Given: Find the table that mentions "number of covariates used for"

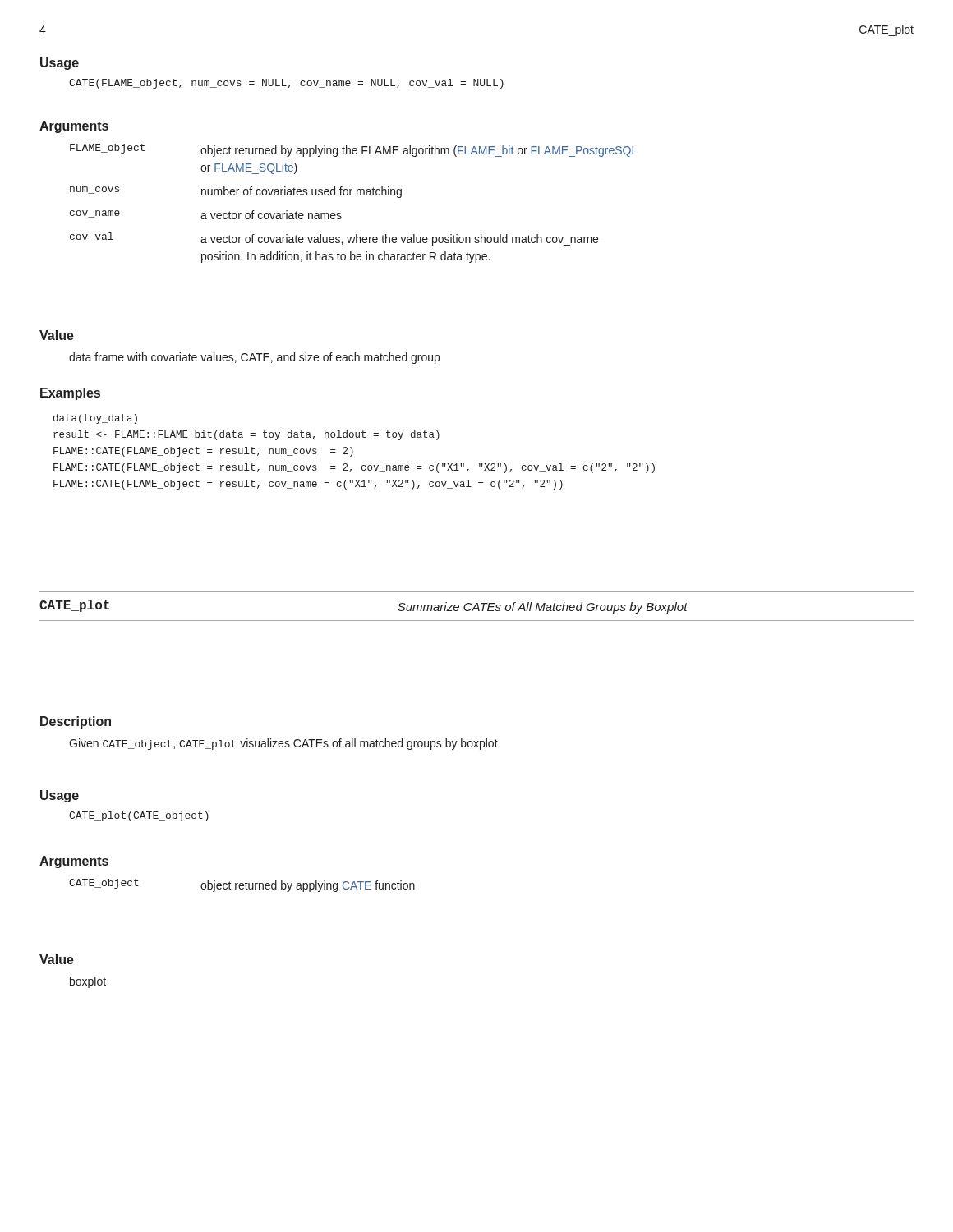Looking at the screenshot, I should (x=491, y=204).
